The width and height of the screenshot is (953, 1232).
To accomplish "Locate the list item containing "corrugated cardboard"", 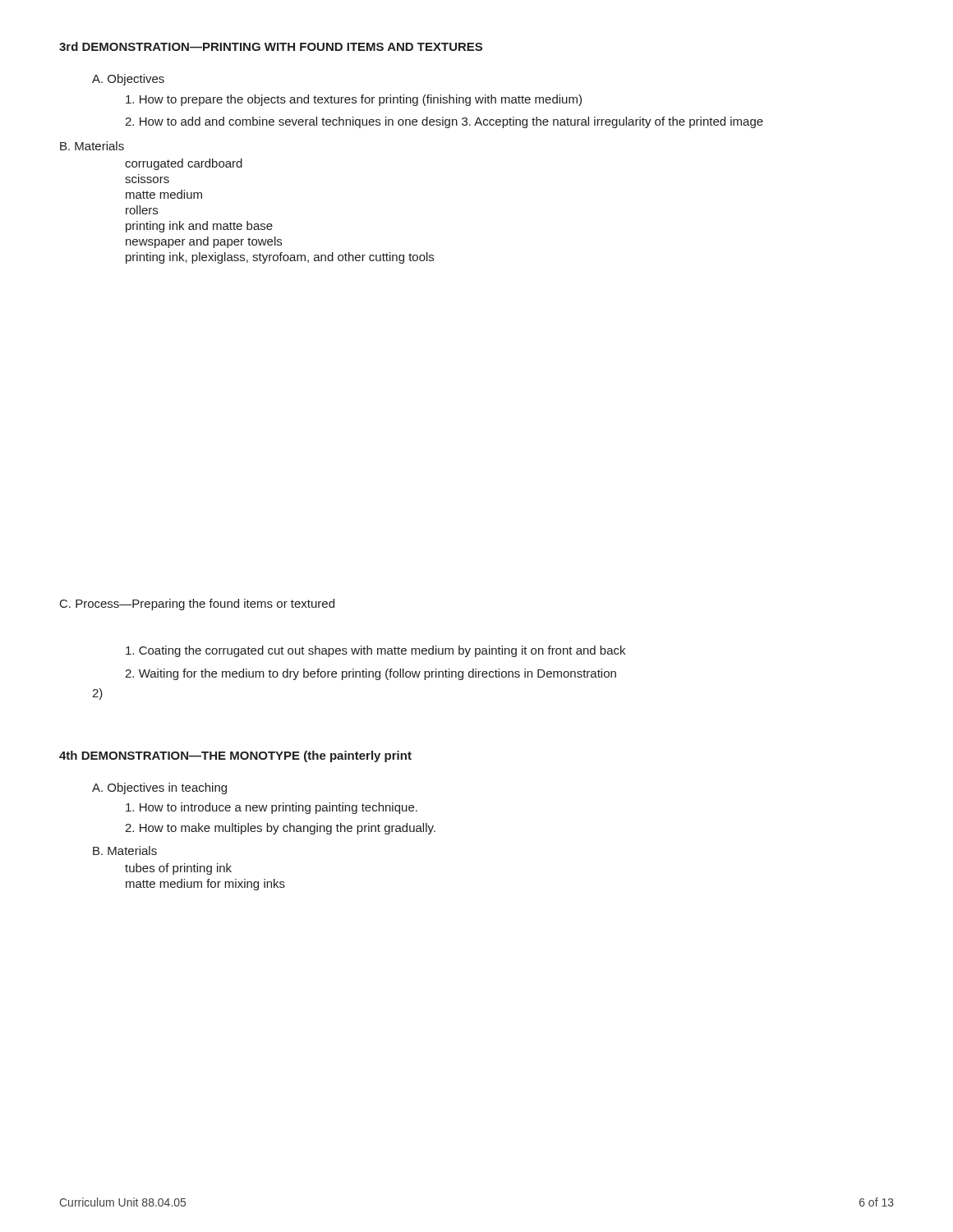I will [x=184, y=163].
